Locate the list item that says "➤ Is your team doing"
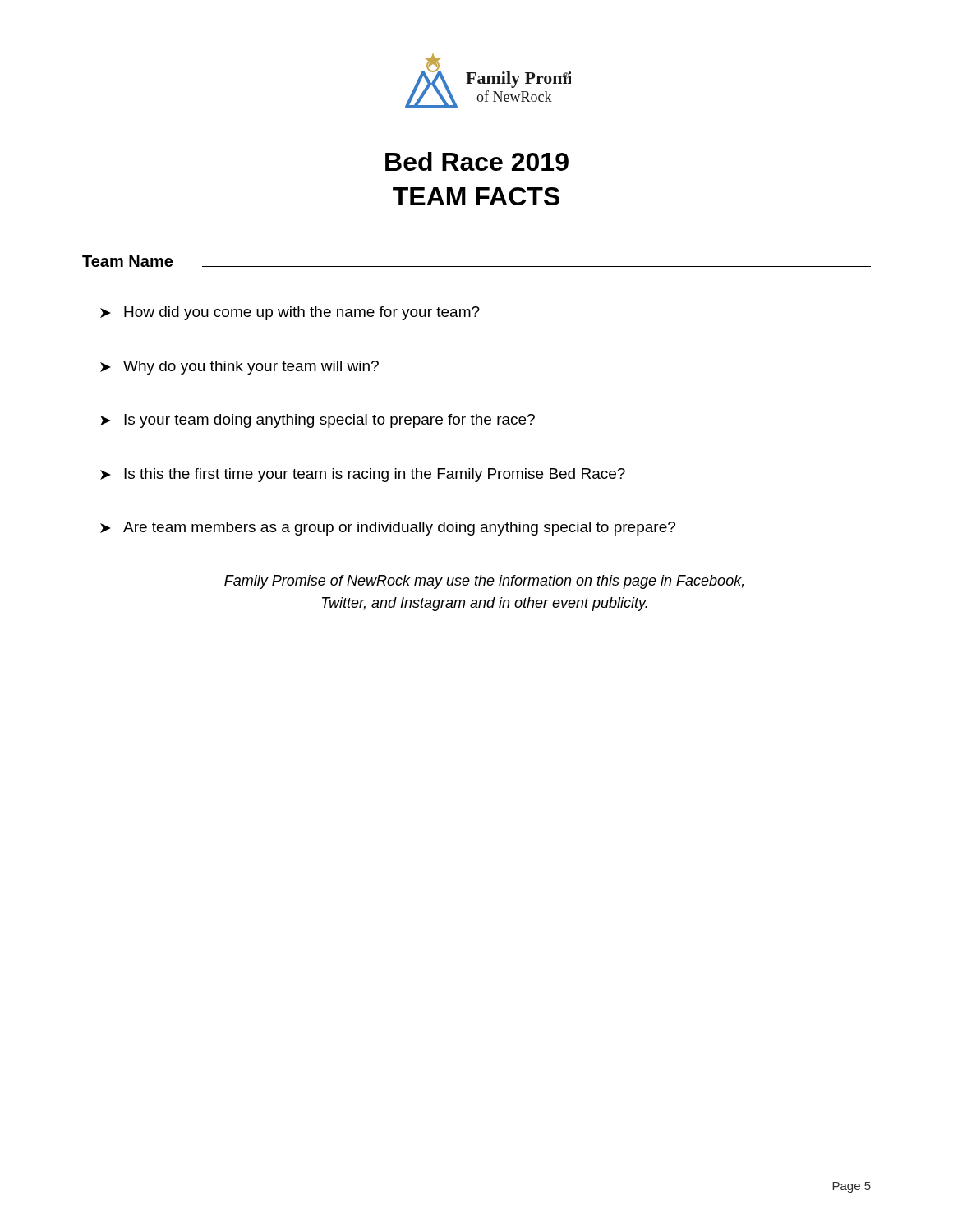 pyautogui.click(x=317, y=420)
